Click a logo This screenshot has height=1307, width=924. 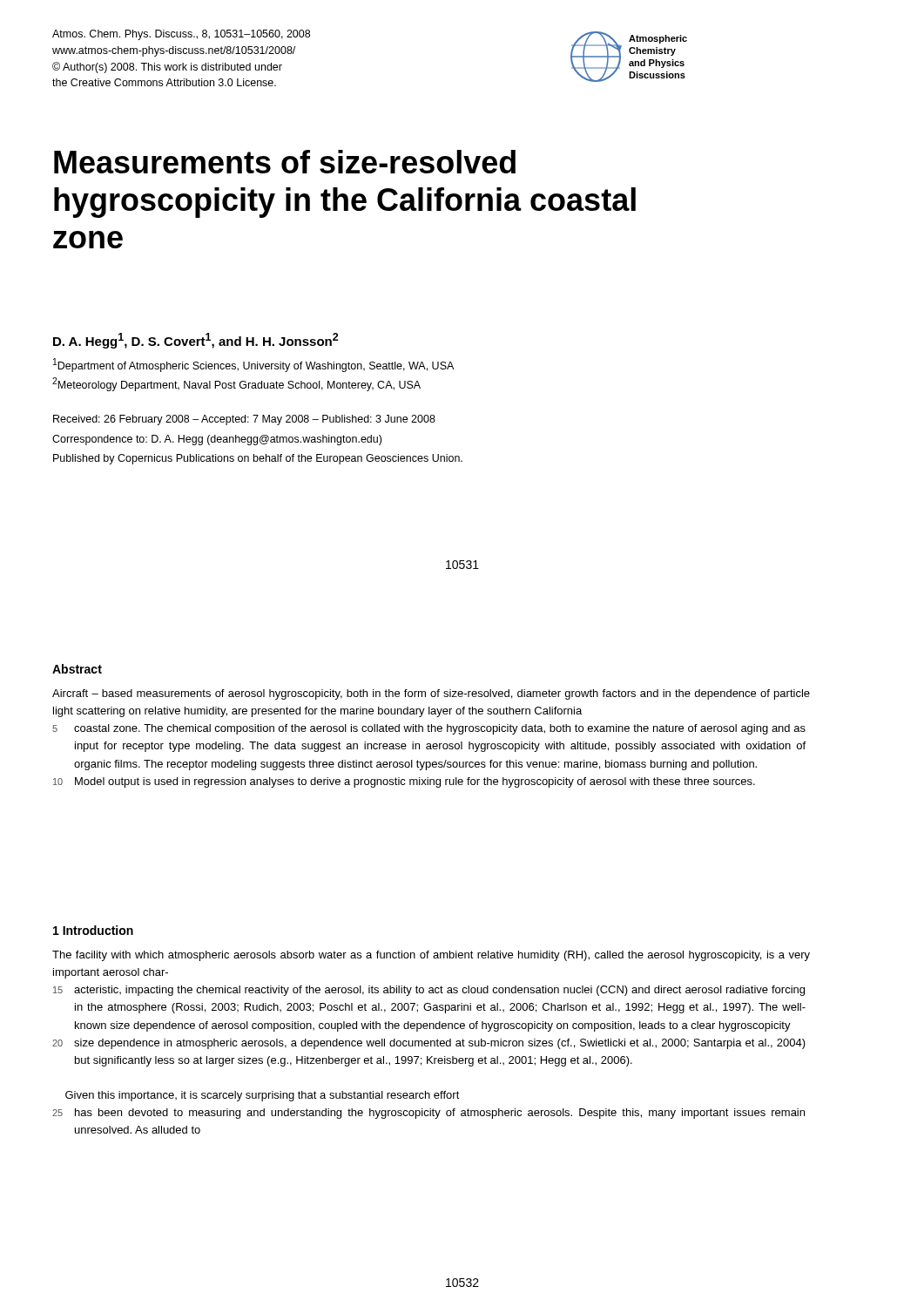pyautogui.click(x=630, y=58)
